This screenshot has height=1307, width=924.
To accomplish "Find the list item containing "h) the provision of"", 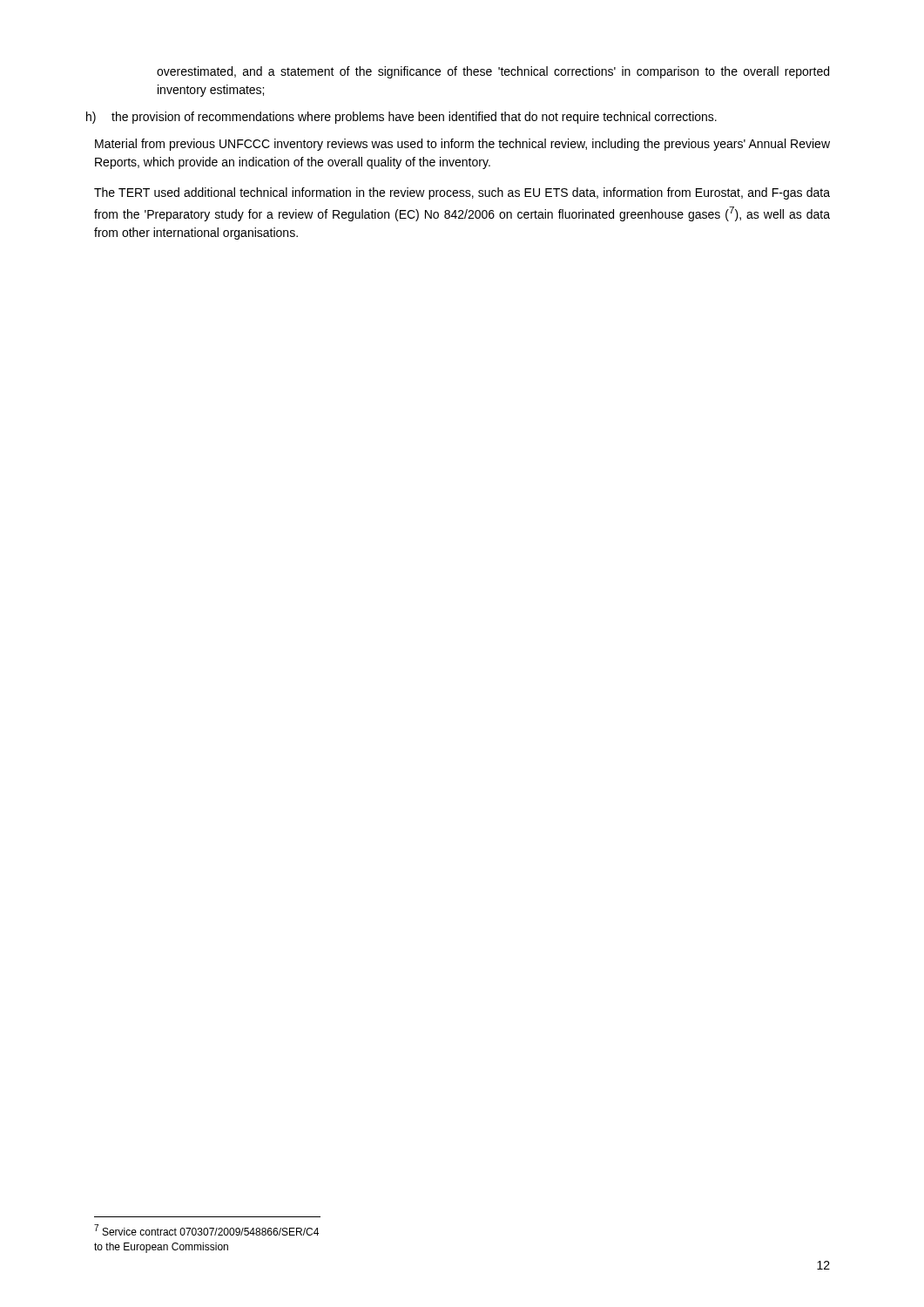I will coord(462,117).
